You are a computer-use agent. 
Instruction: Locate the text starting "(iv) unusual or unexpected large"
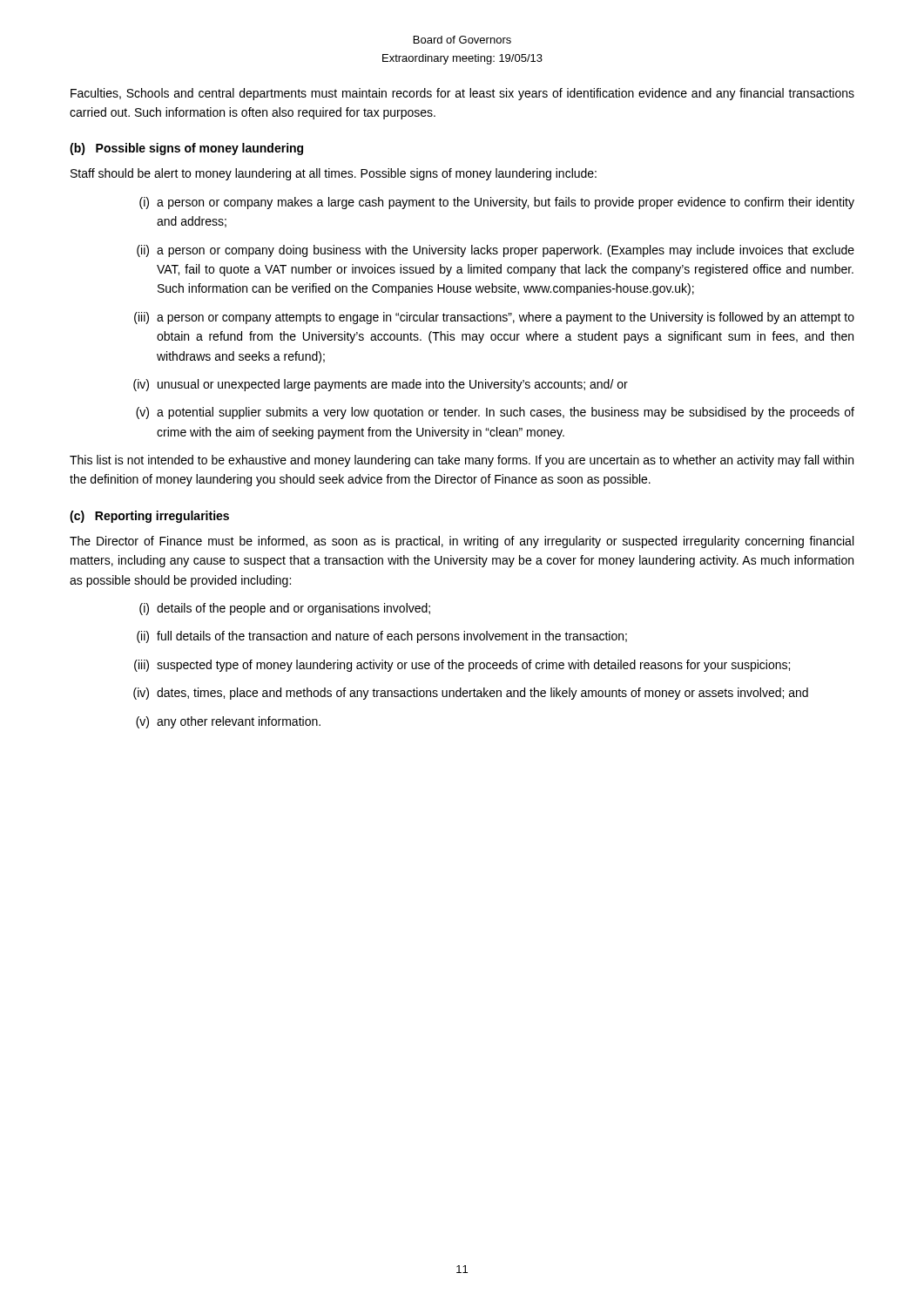(479, 384)
